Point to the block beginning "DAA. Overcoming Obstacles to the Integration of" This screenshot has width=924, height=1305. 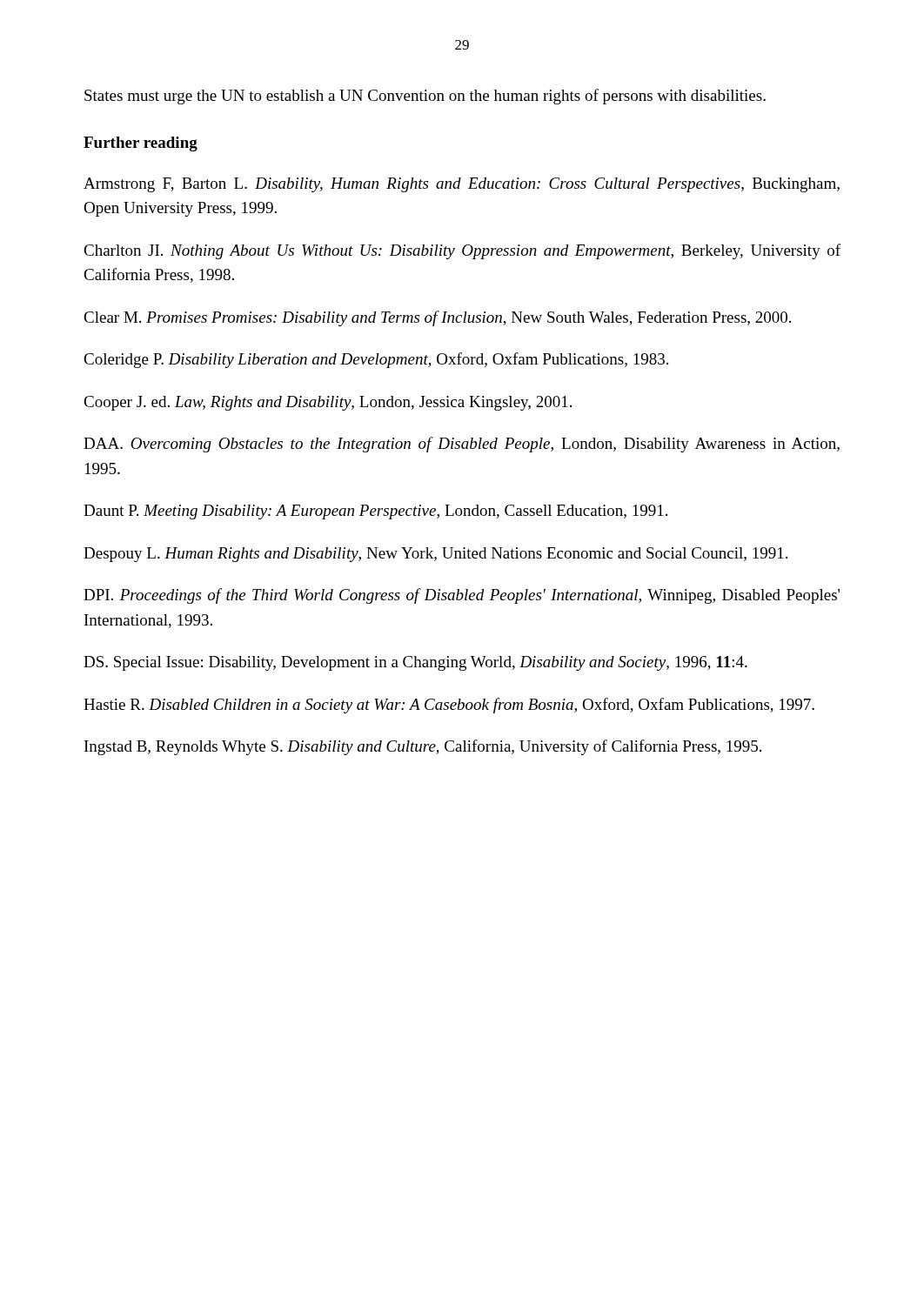tap(462, 456)
